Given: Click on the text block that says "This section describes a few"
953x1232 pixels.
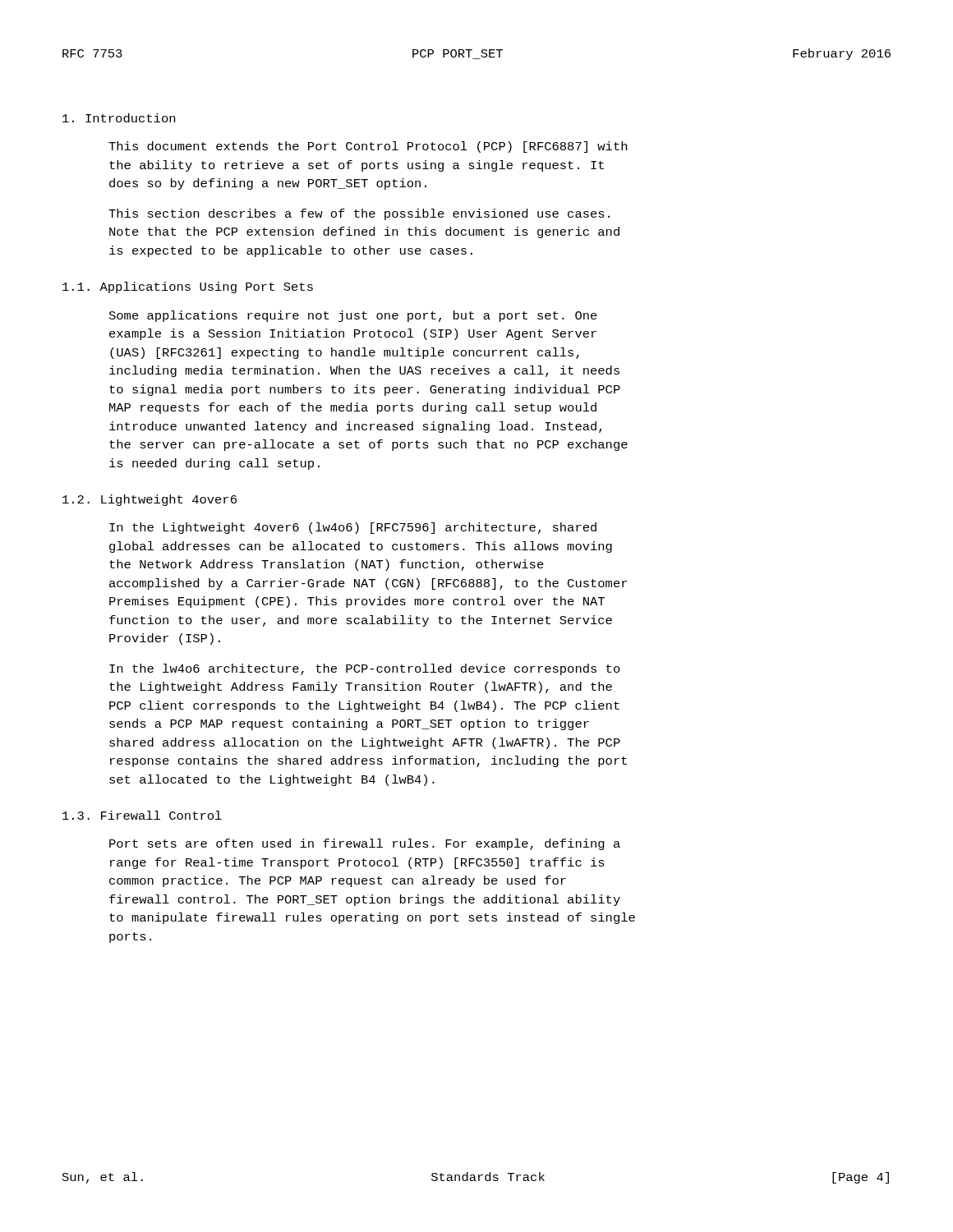Looking at the screenshot, I should click(500, 233).
